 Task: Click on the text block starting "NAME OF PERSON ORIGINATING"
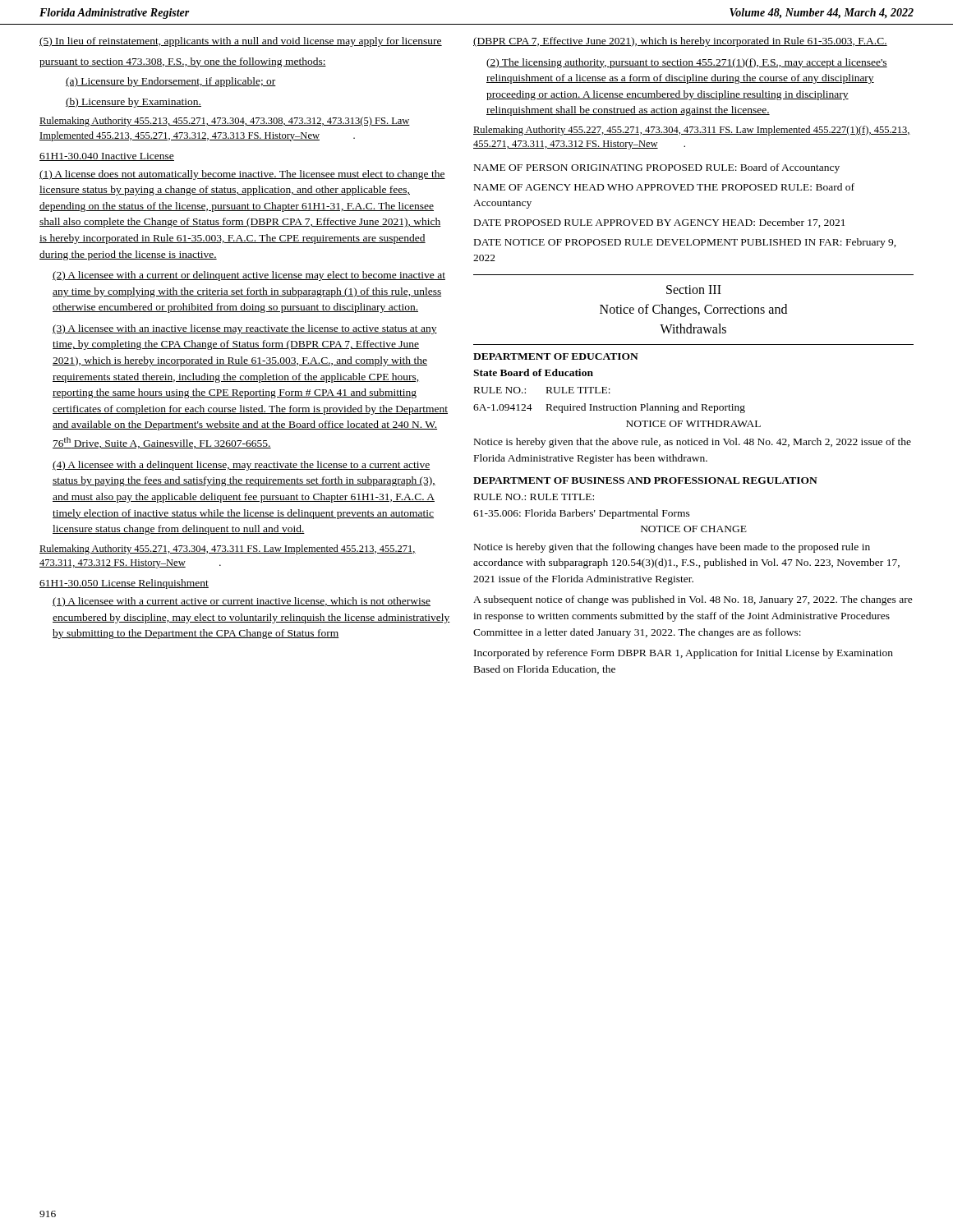point(657,167)
